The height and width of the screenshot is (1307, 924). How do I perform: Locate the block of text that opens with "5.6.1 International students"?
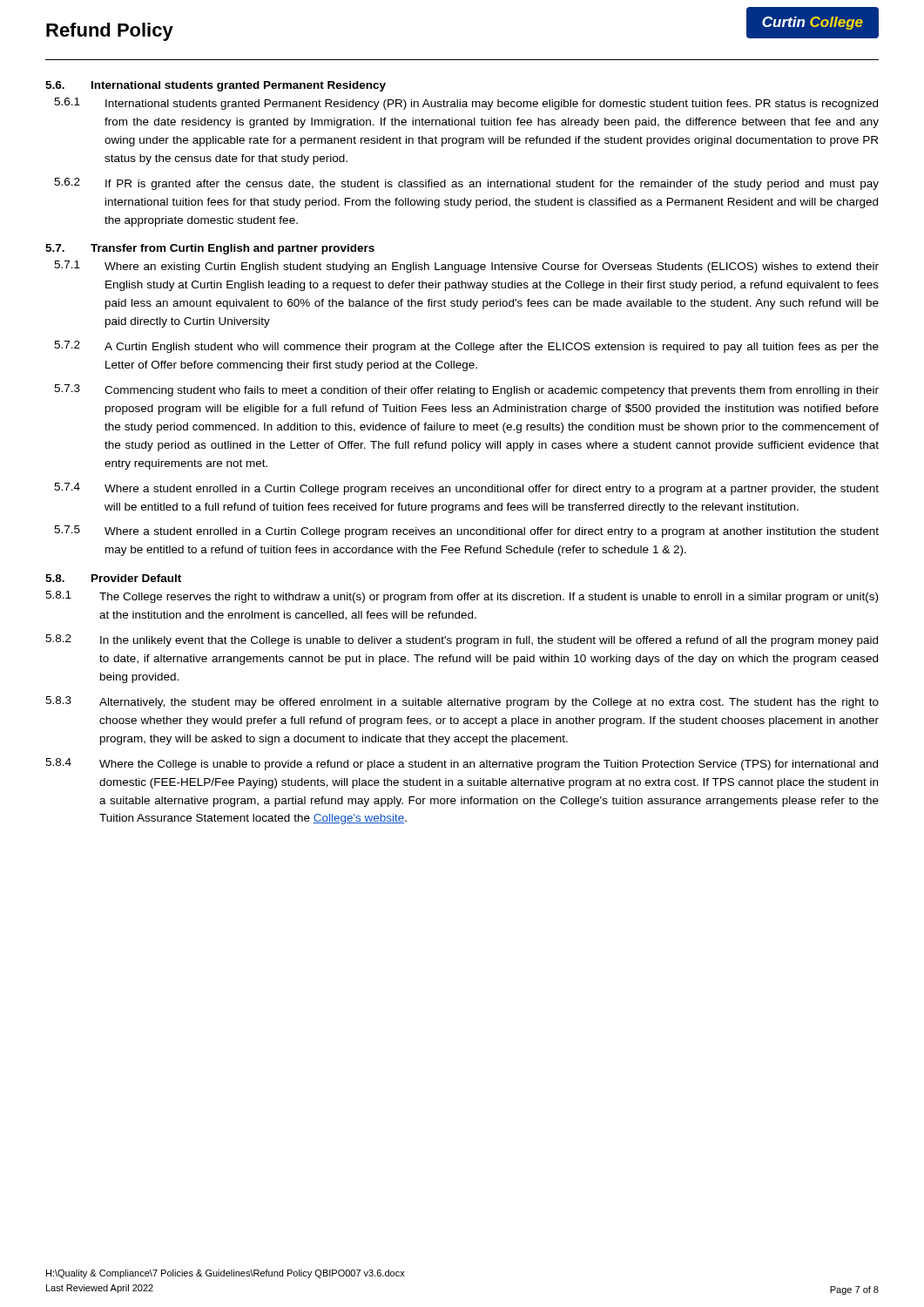pos(466,131)
